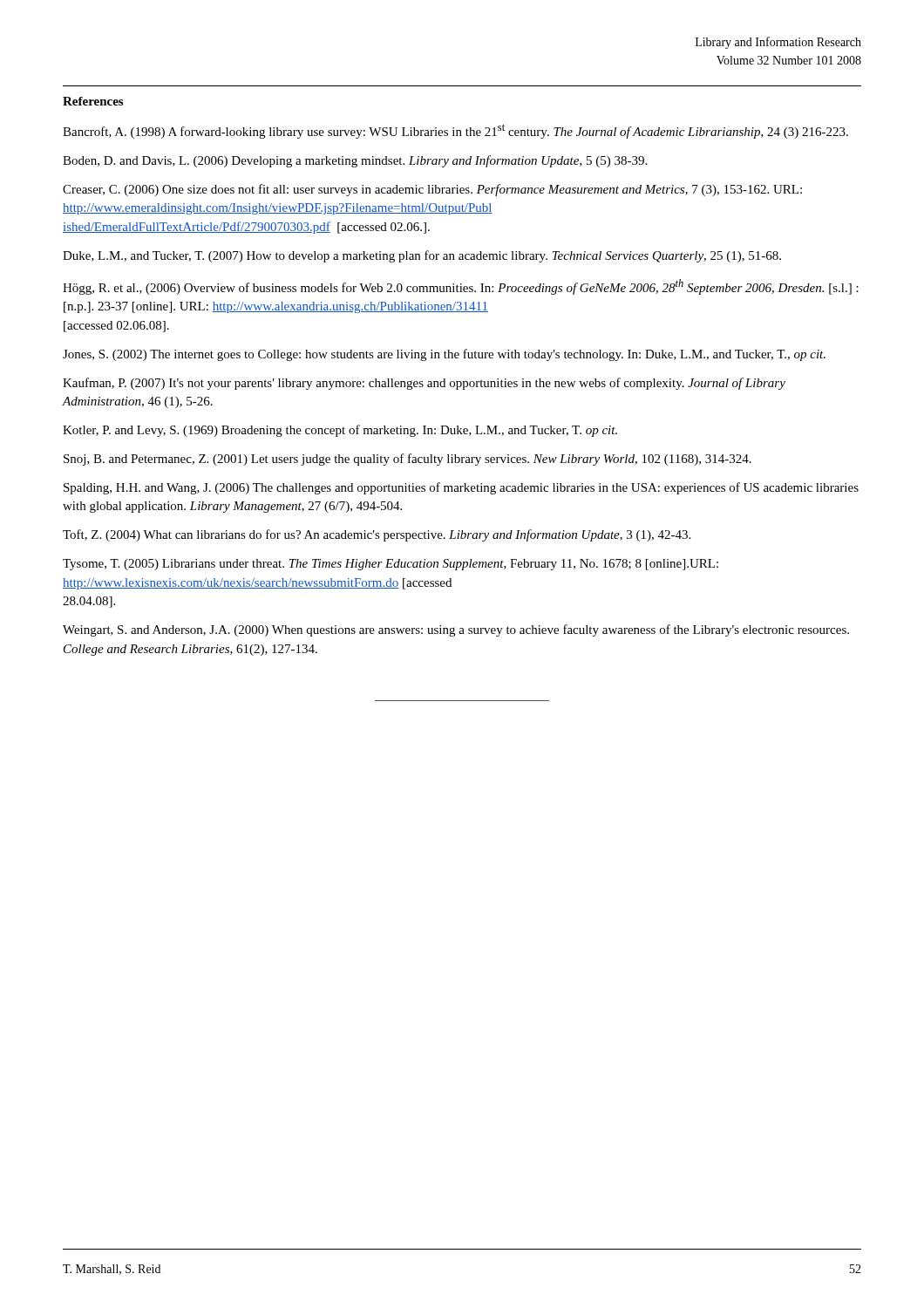Locate the block of text that opens with "Tysome, T. (2005) Librarians under threat. The Times"
924x1308 pixels.
(391, 582)
